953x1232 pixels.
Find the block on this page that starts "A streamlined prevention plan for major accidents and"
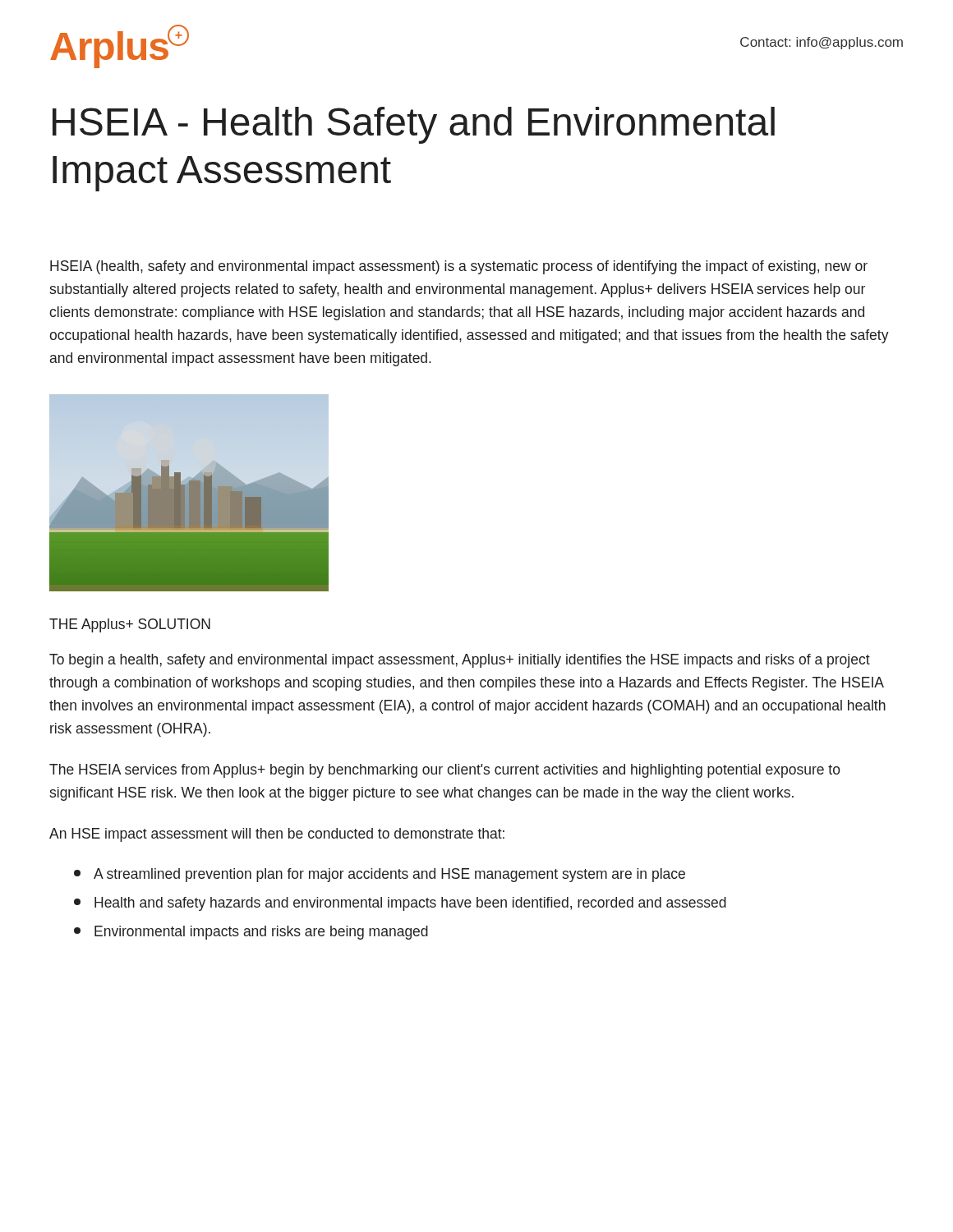pyautogui.click(x=489, y=874)
